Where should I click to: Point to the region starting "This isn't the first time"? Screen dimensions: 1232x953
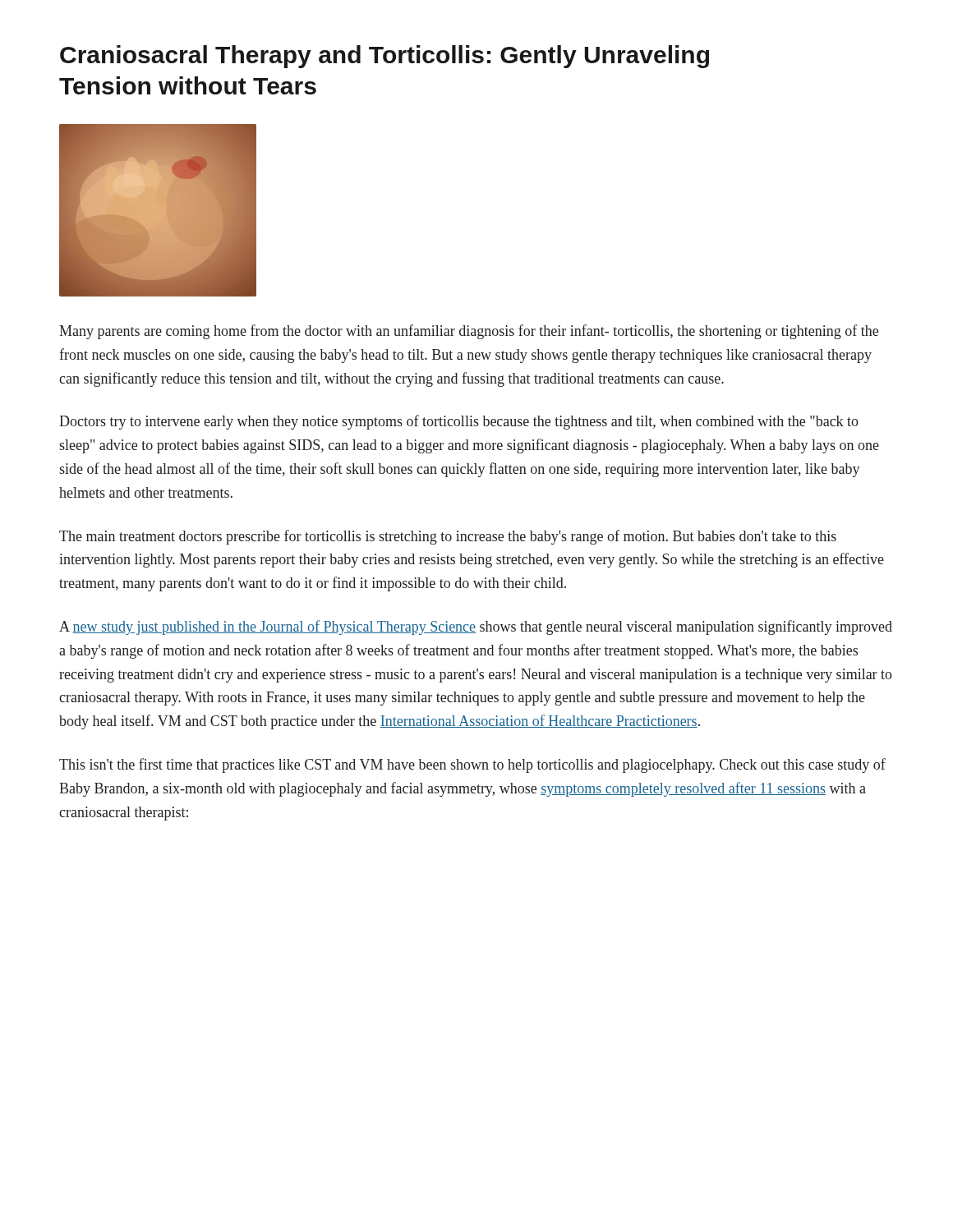click(472, 788)
